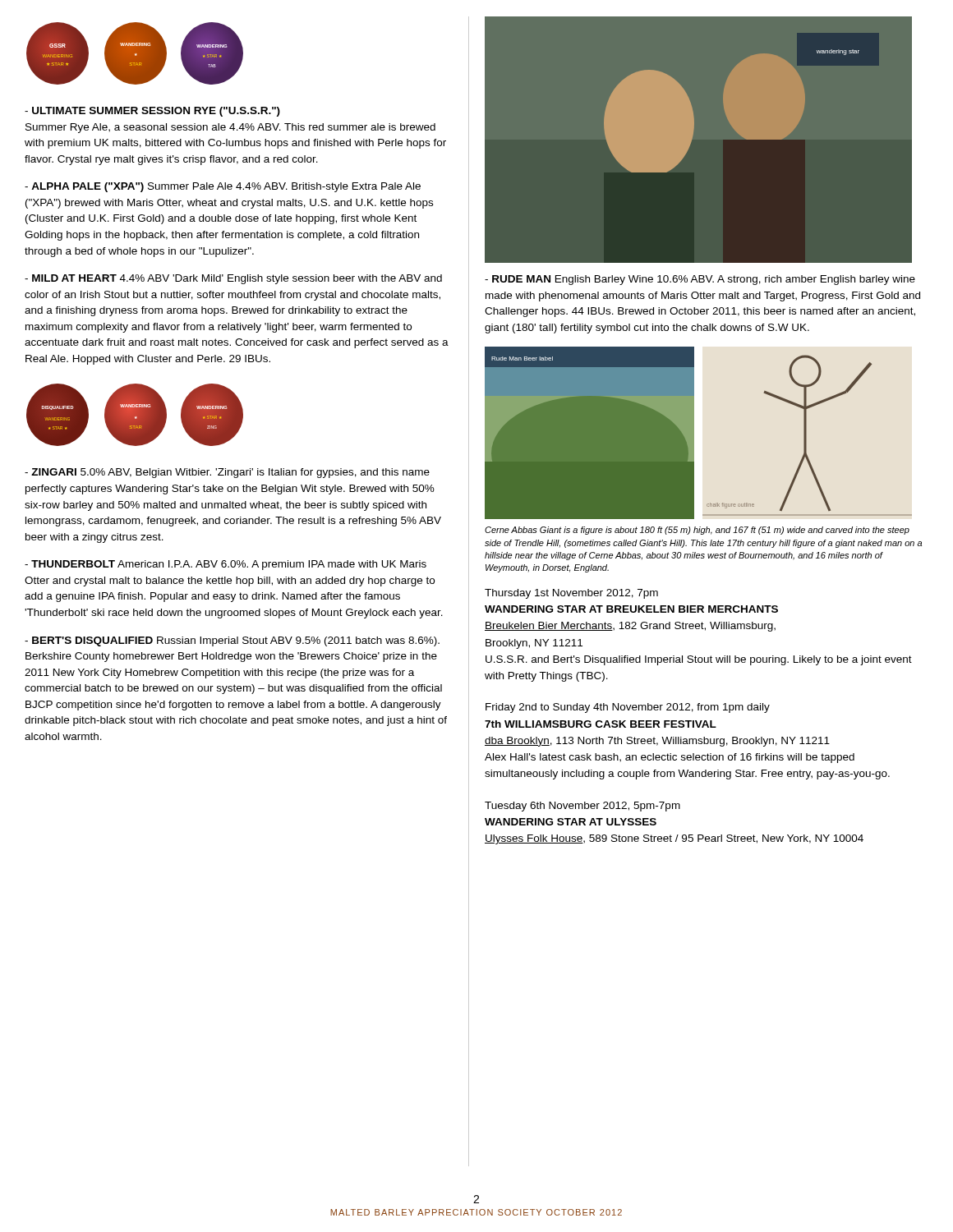
Task: Find the text block that says "ALPHA PALE ("XPA") Summer Pale Ale"
Action: (x=238, y=219)
